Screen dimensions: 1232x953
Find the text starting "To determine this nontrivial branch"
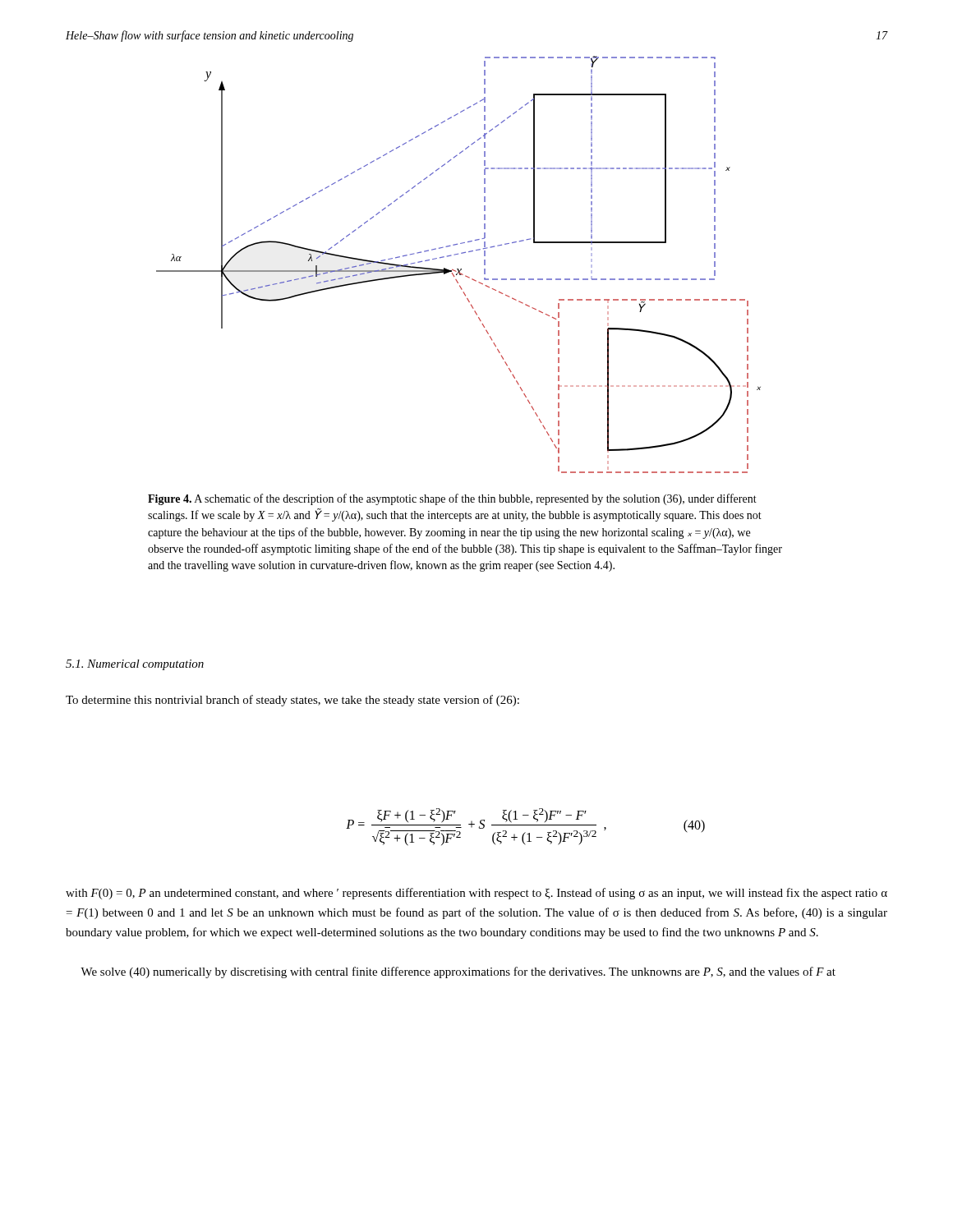point(293,700)
